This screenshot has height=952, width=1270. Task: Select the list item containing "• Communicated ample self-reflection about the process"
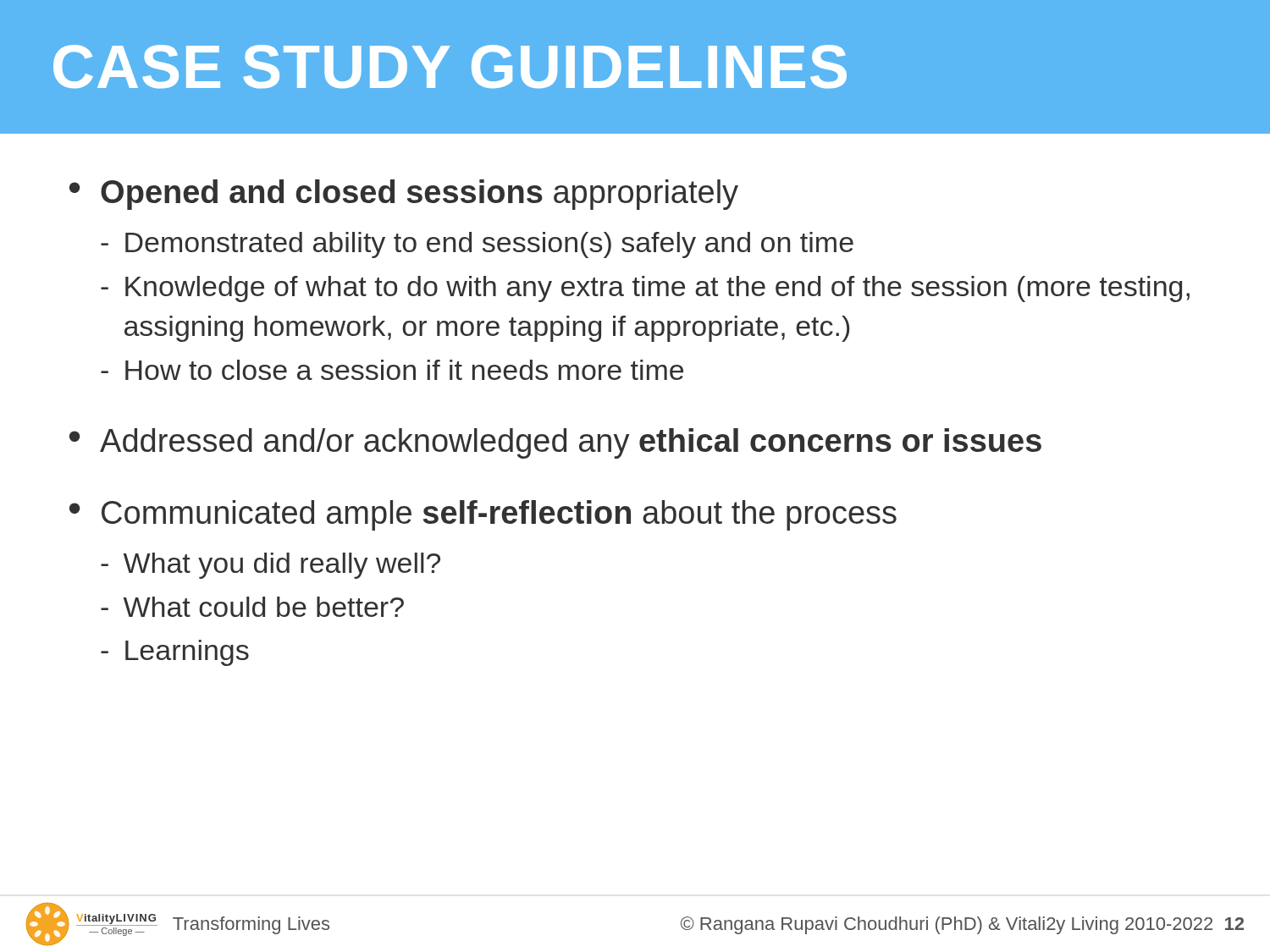pos(483,515)
